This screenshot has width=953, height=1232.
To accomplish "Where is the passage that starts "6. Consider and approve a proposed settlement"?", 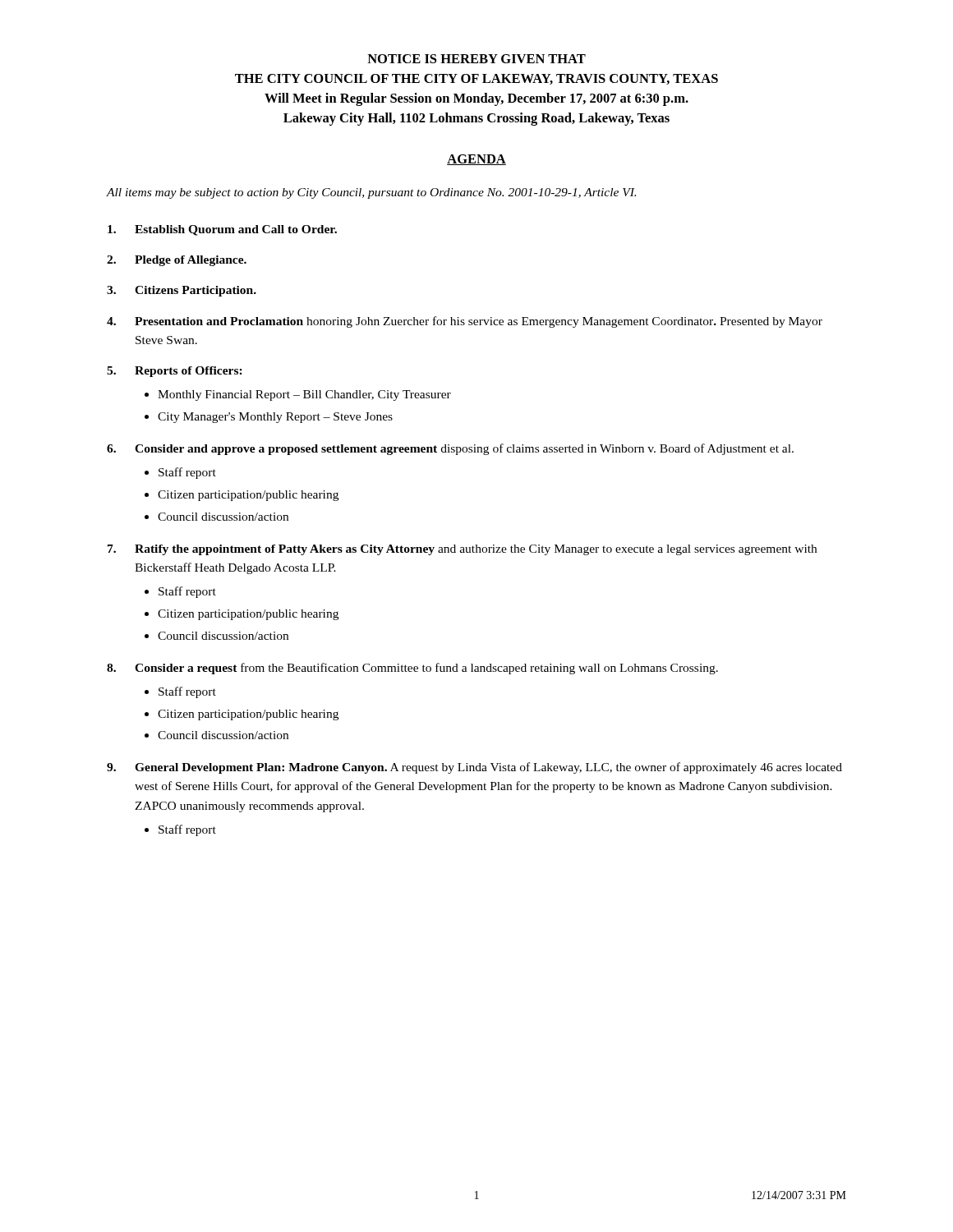I will (450, 449).
